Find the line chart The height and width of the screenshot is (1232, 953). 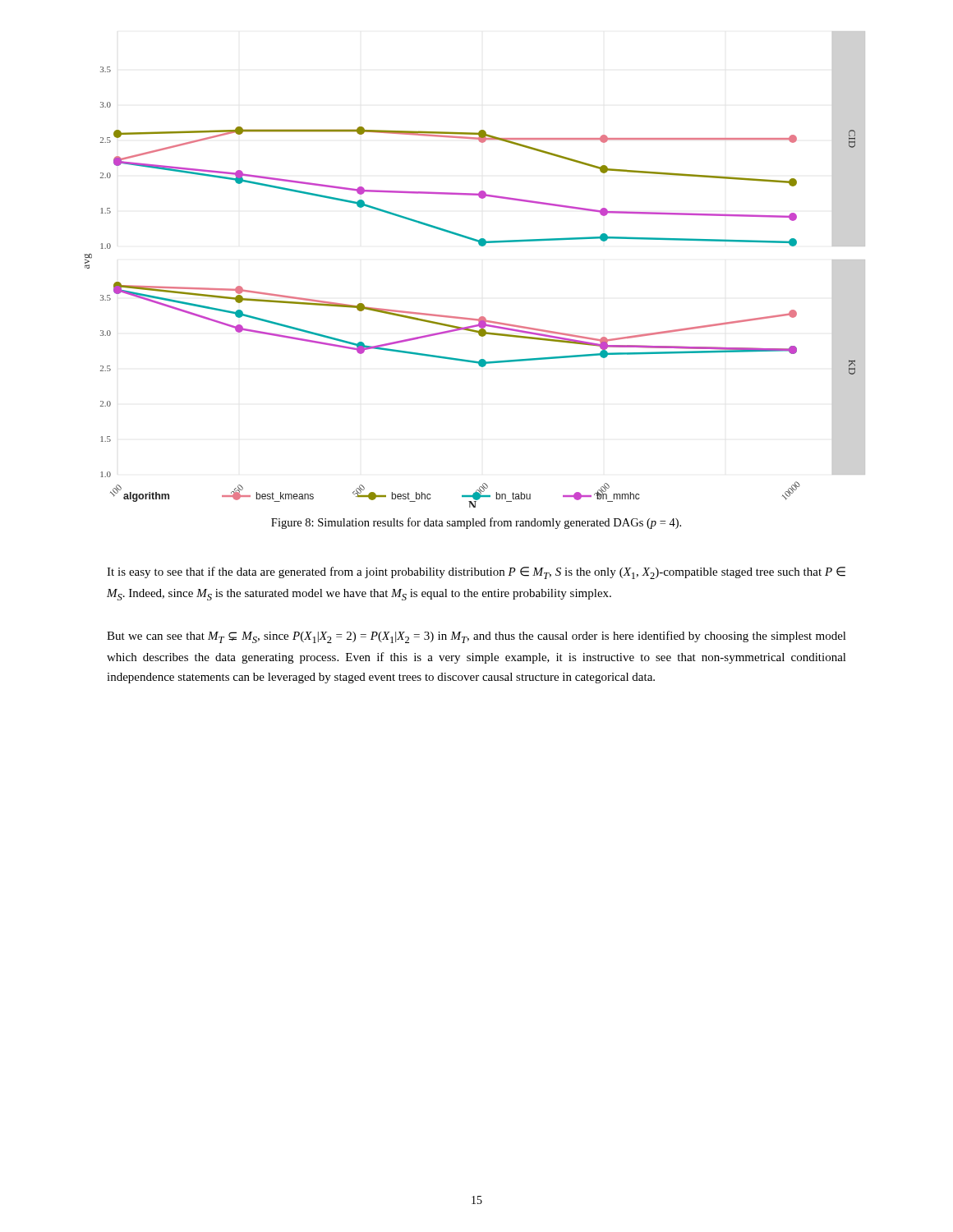(x=493, y=265)
